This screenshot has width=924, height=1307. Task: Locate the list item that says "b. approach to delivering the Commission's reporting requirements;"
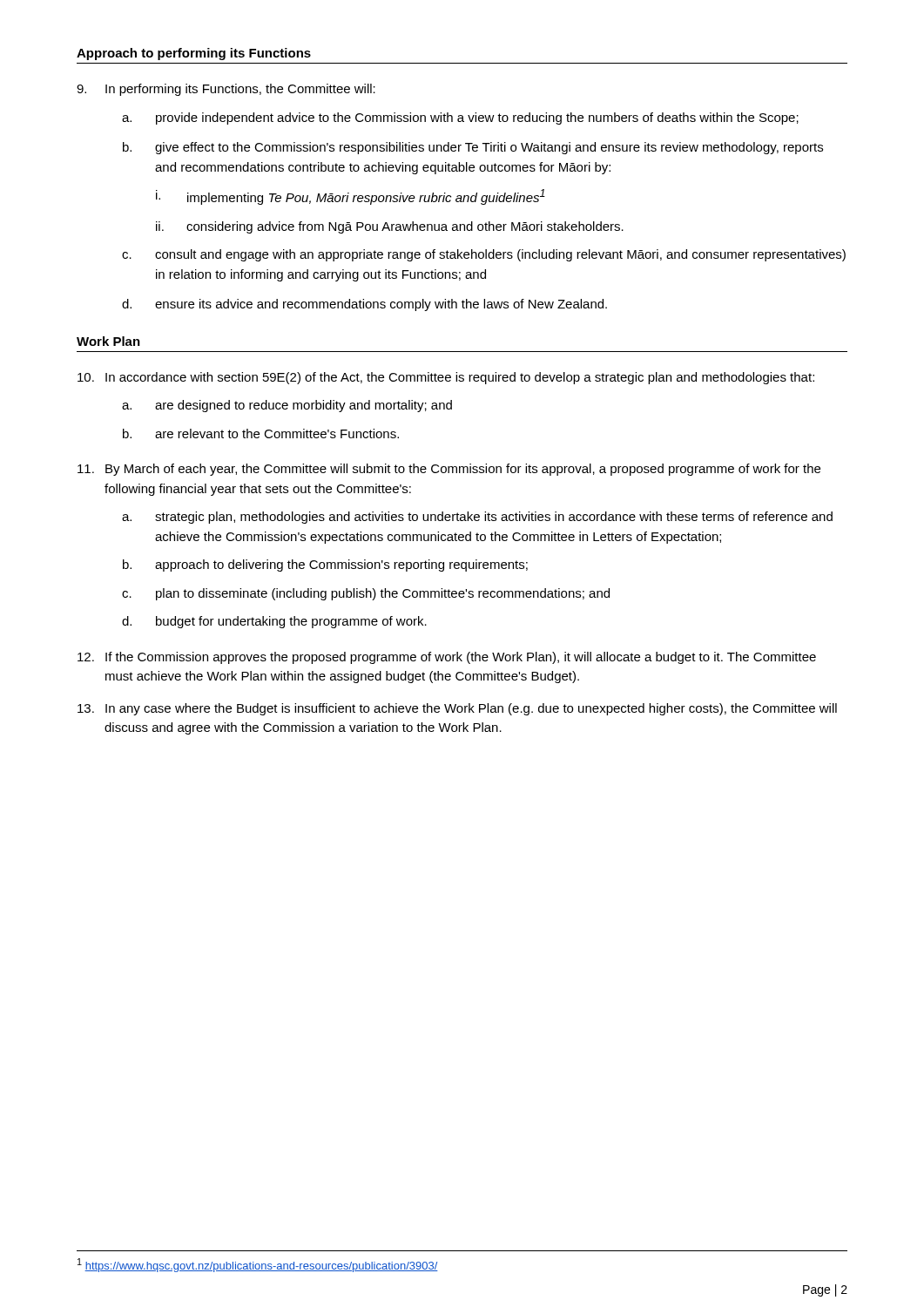click(485, 565)
